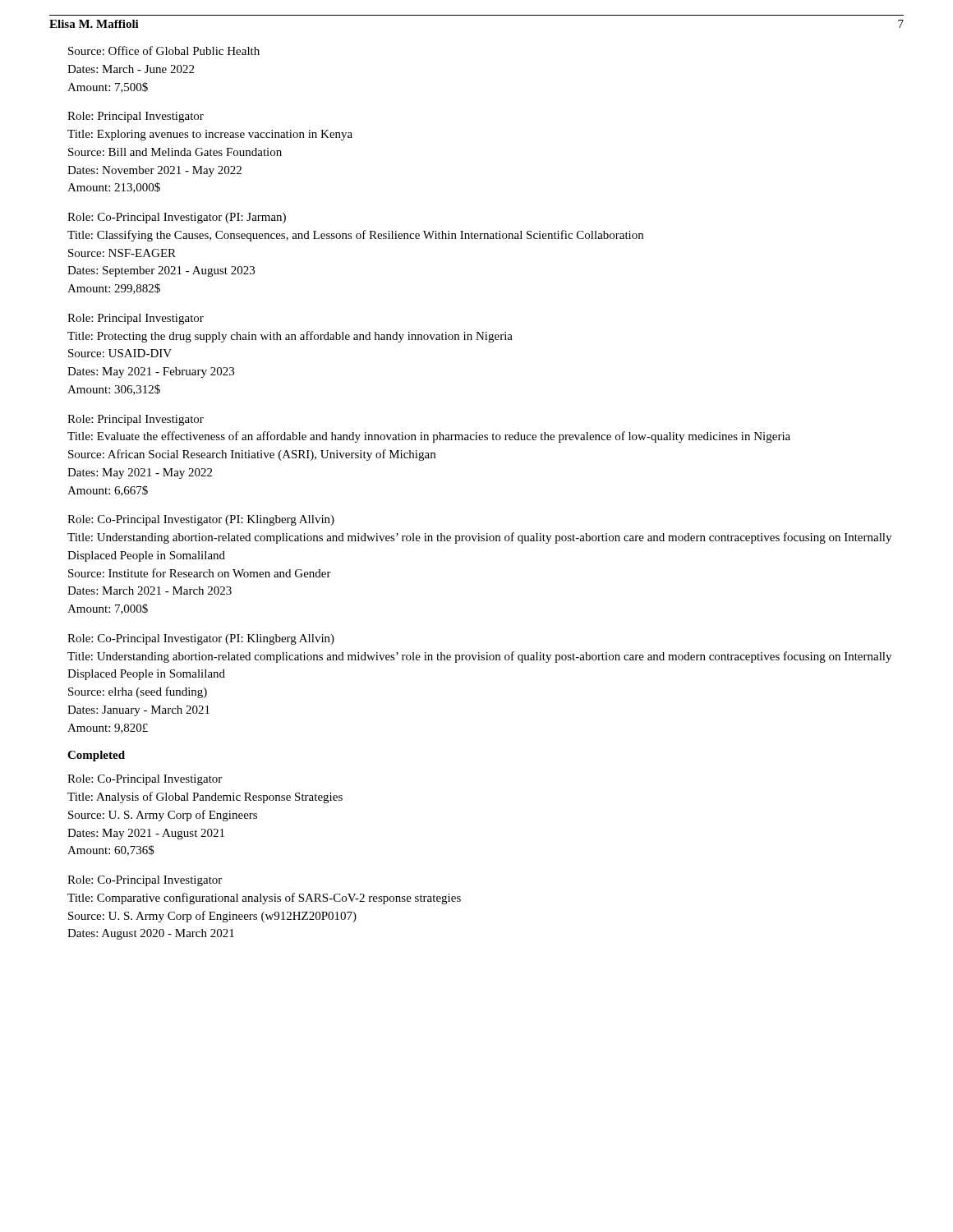Screen dimensions: 1232x953
Task: Select the text block that says "Source: Office of"
Action: pyautogui.click(x=164, y=51)
